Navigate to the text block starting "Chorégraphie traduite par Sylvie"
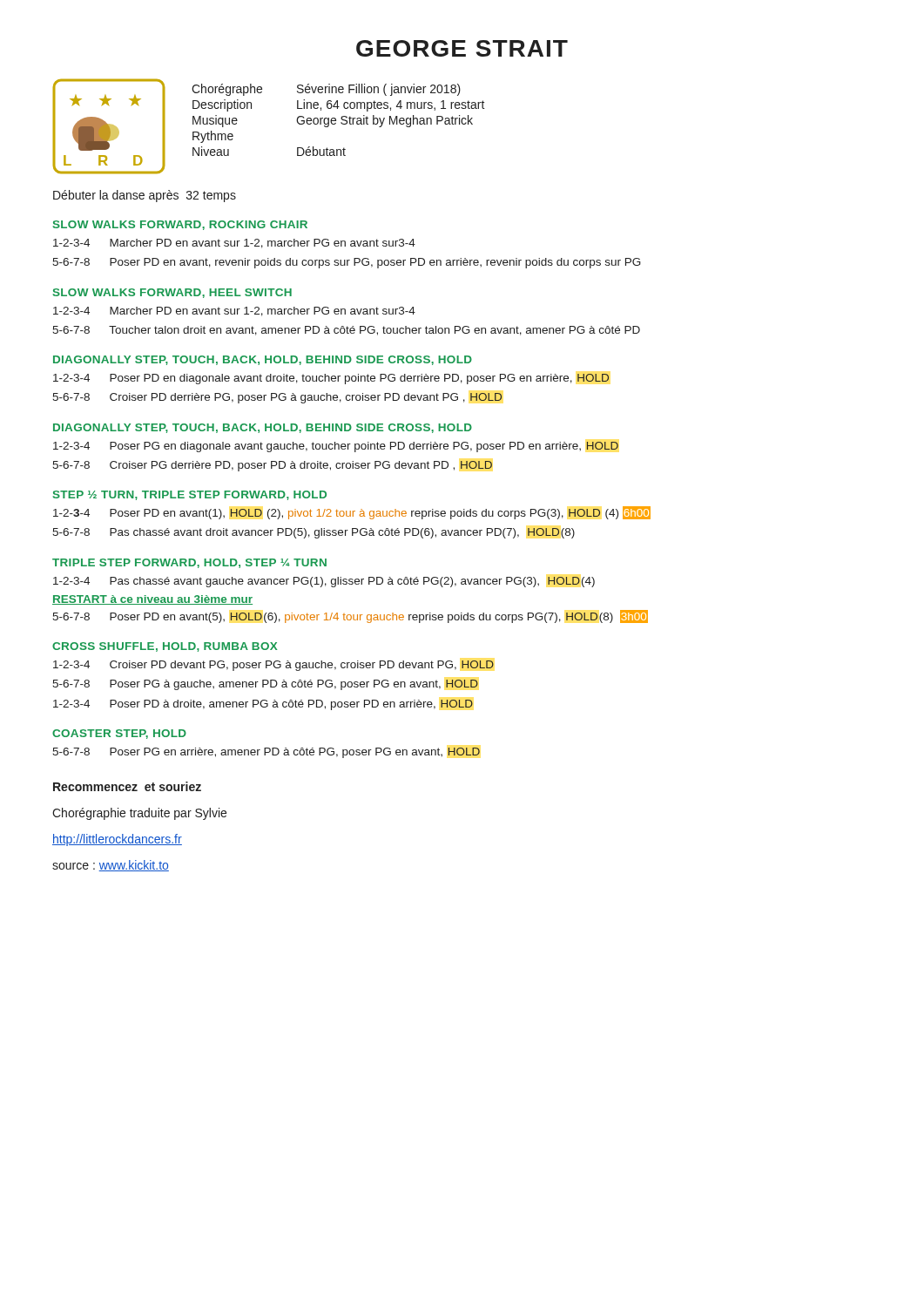 (140, 813)
